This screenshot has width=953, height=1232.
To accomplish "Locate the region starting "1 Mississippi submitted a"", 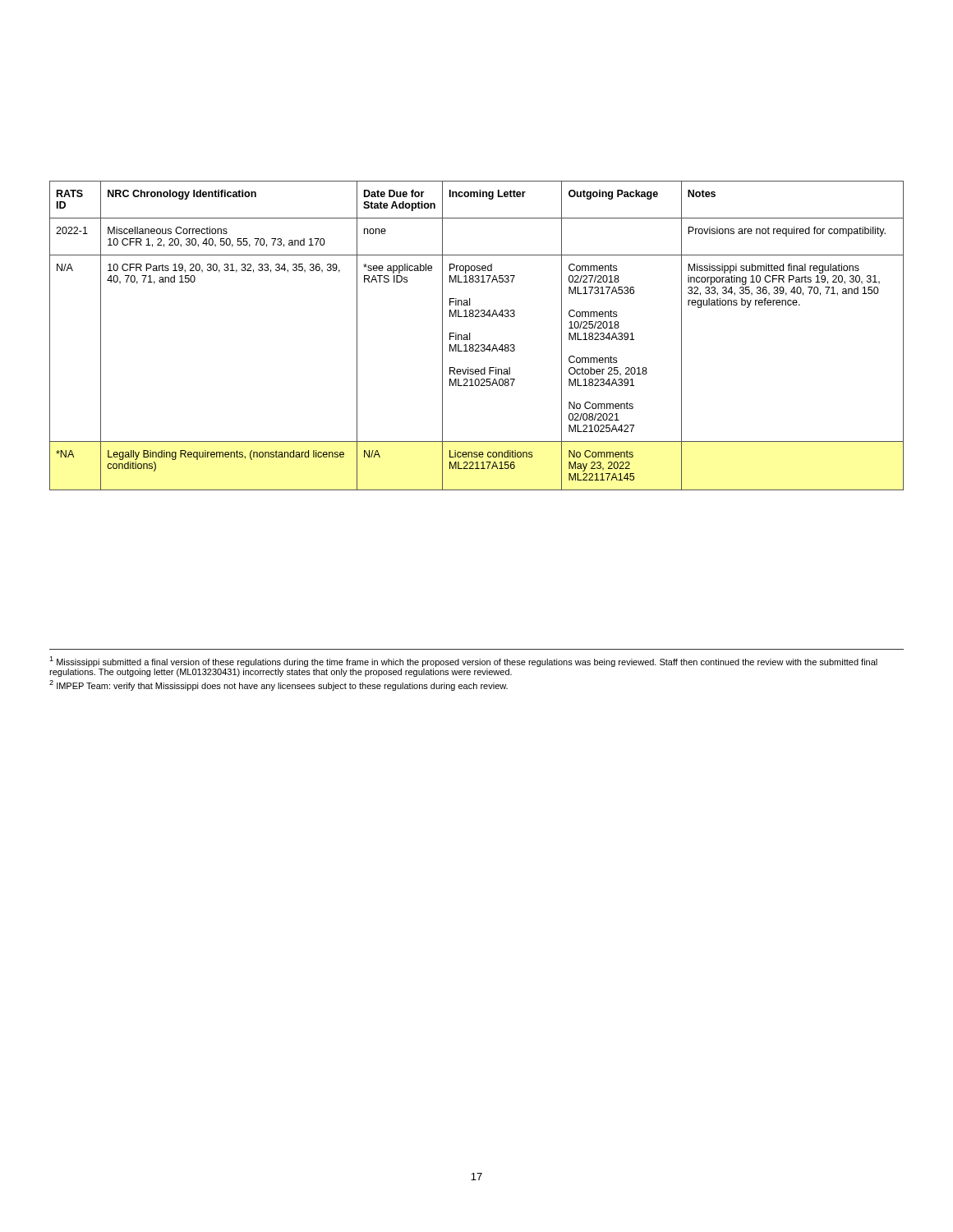I will coord(476,672).
